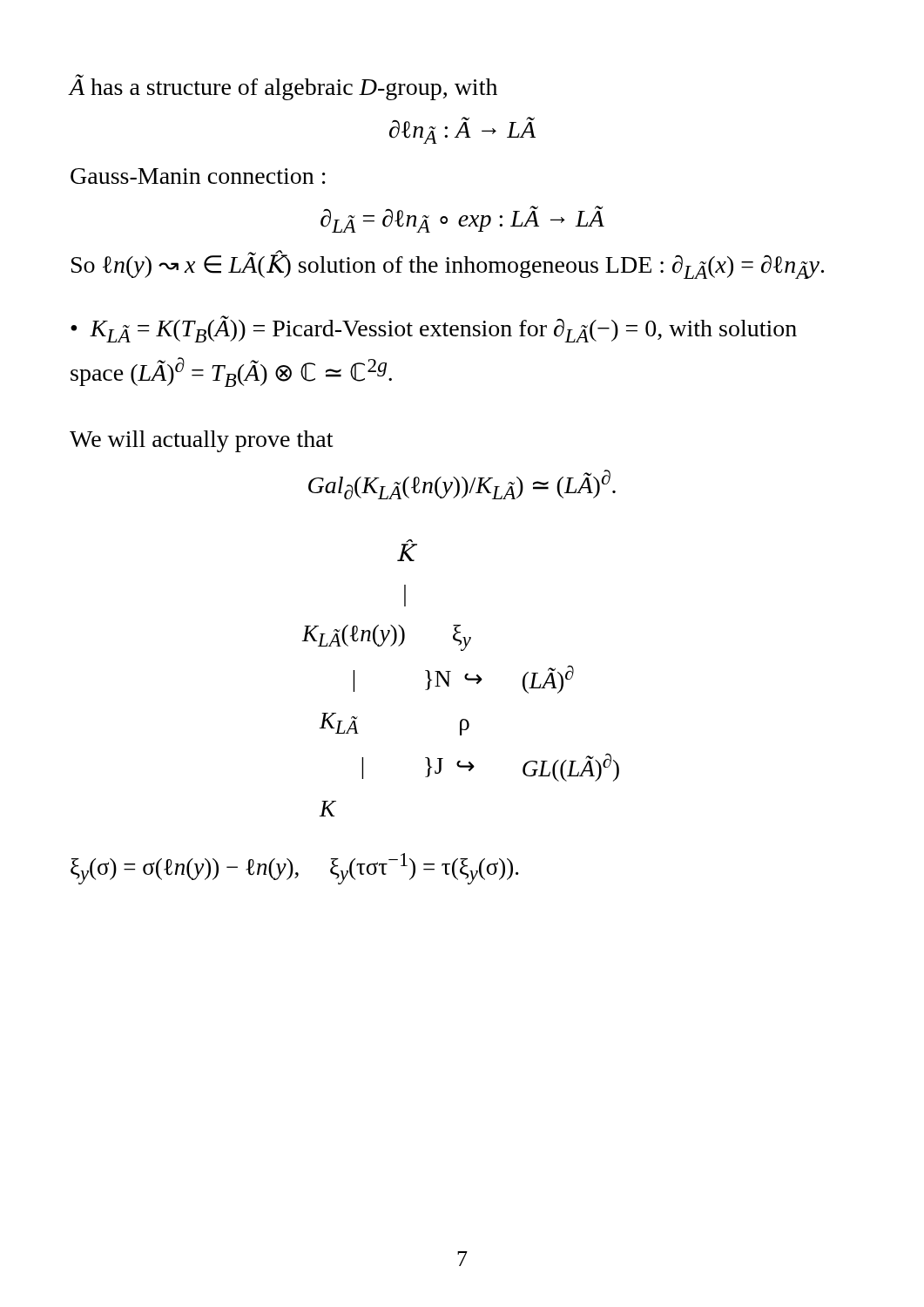Click on the block starting "Ã has a structure of"
Screen dimensions: 1307x924
point(462,112)
